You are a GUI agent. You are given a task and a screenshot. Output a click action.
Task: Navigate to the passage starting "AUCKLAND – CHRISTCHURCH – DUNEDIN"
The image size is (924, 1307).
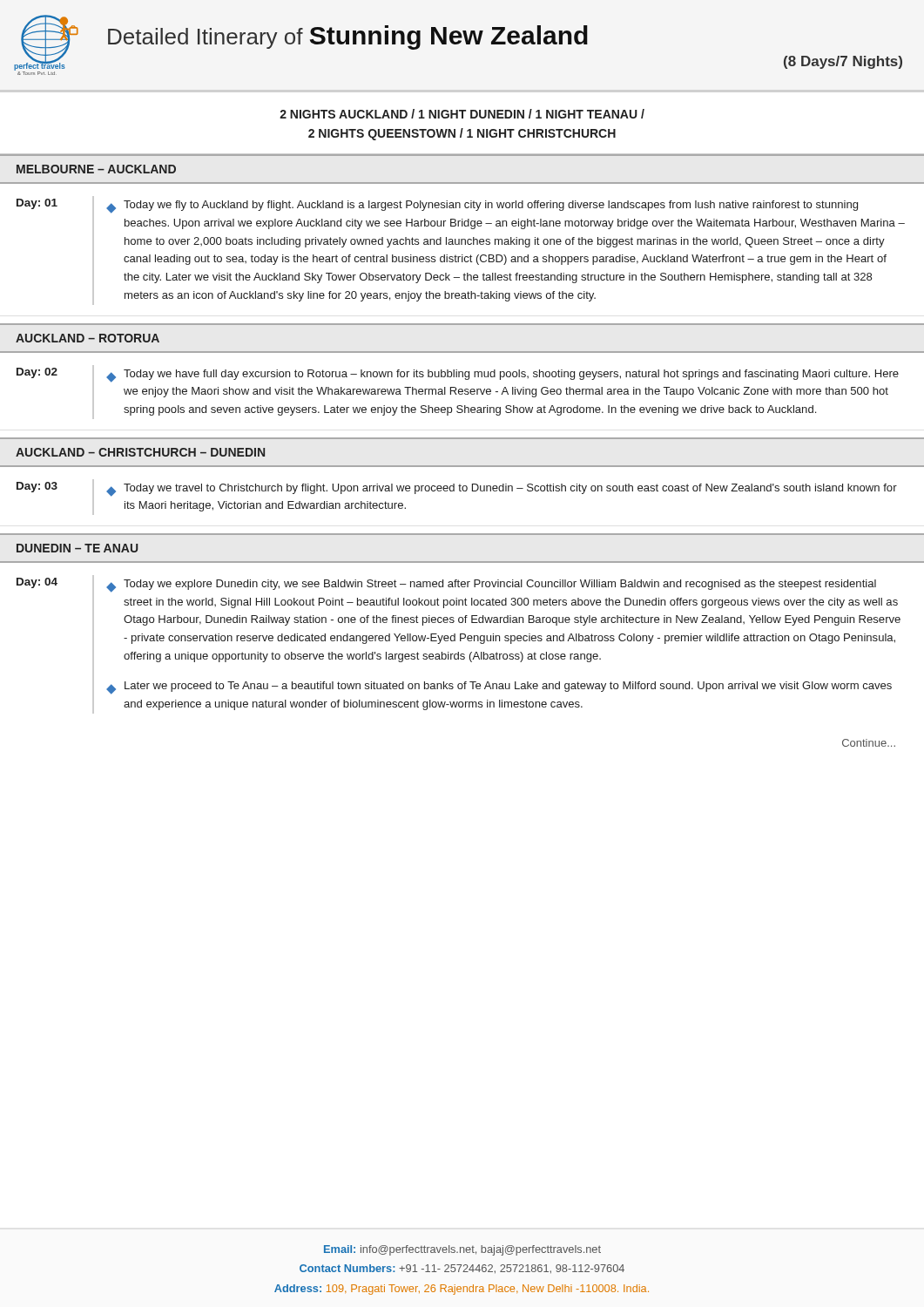point(141,452)
